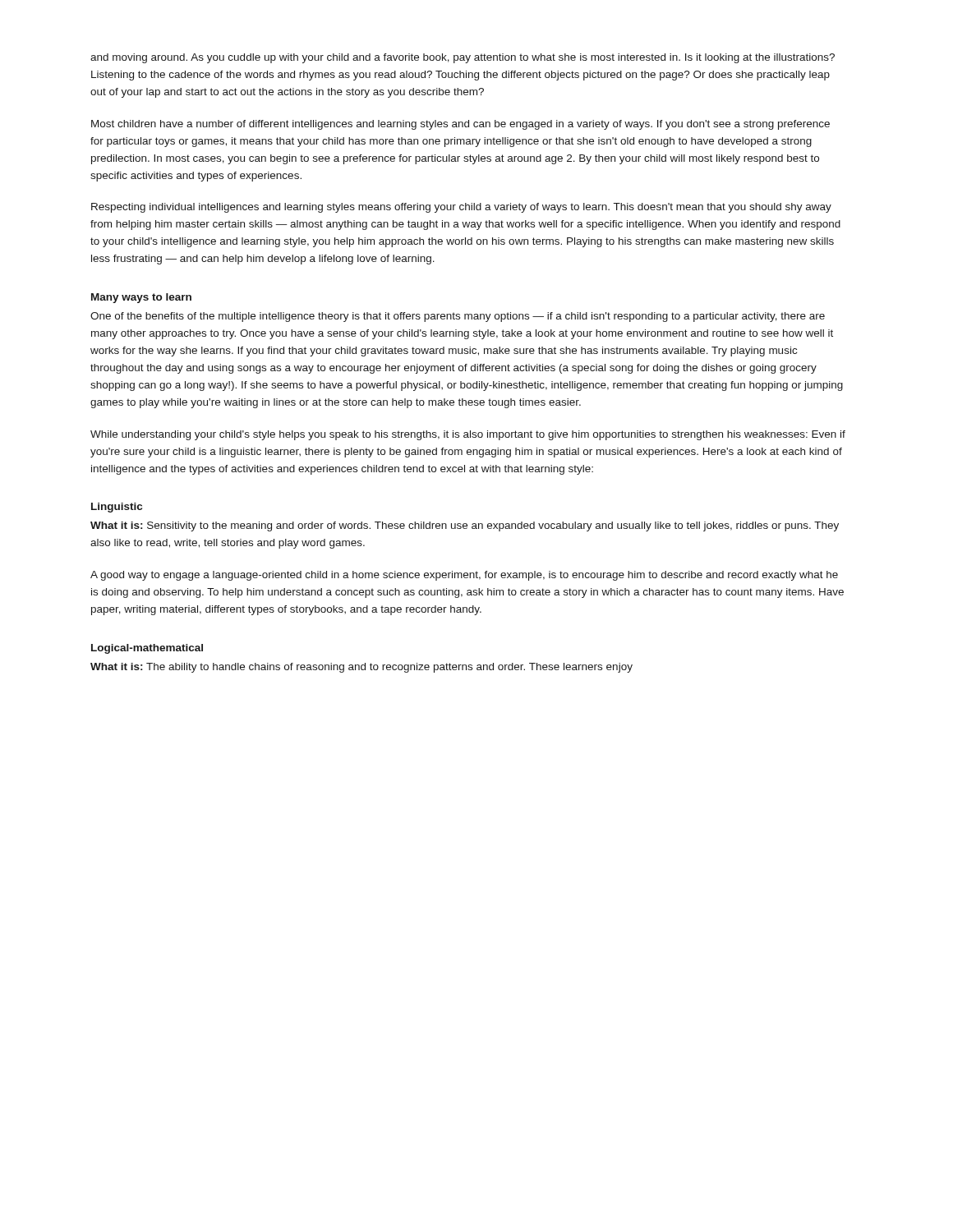
Task: Click on the element starting "What it is: Sensitivity"
Action: click(465, 534)
